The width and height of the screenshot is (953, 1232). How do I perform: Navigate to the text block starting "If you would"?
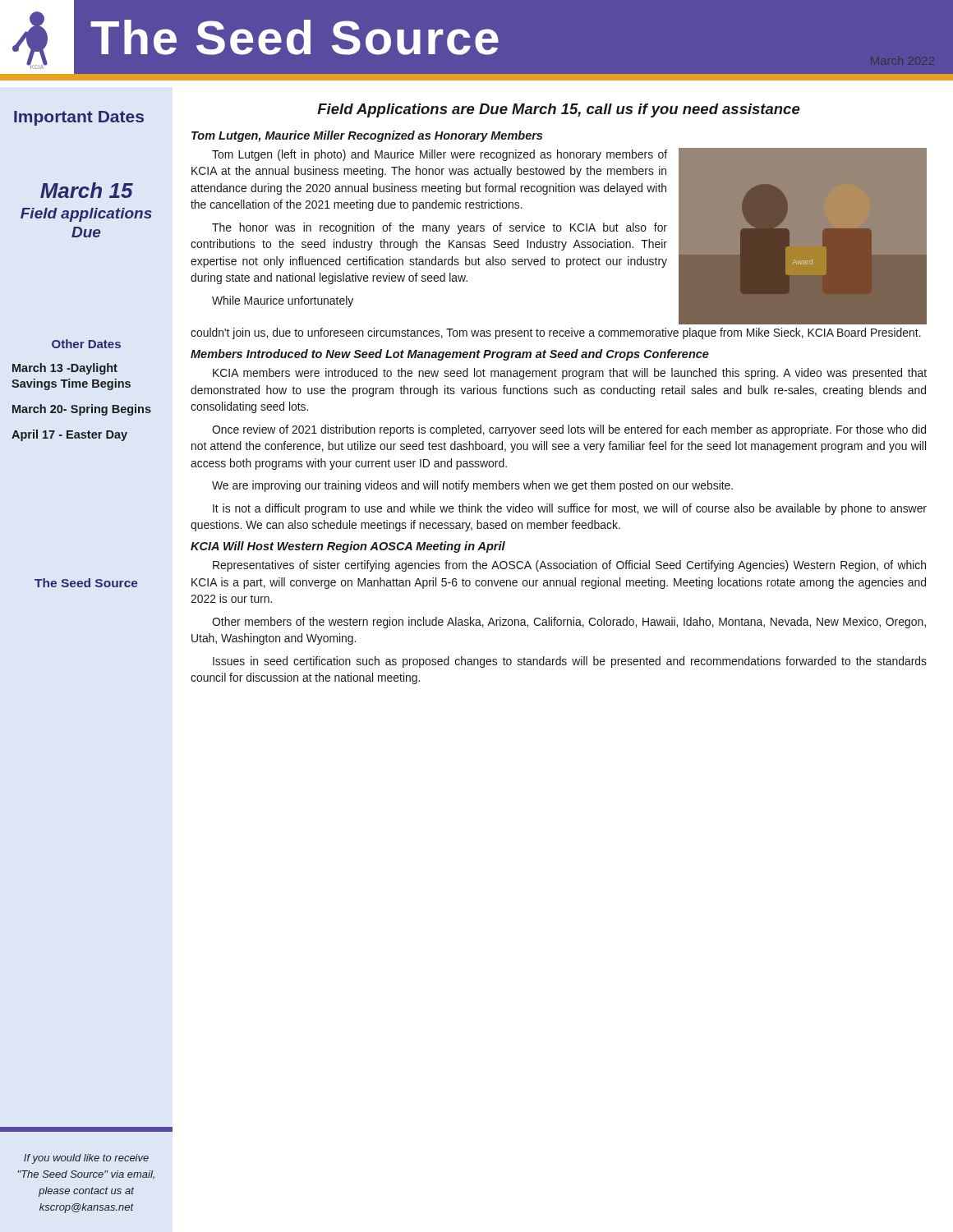[86, 1183]
